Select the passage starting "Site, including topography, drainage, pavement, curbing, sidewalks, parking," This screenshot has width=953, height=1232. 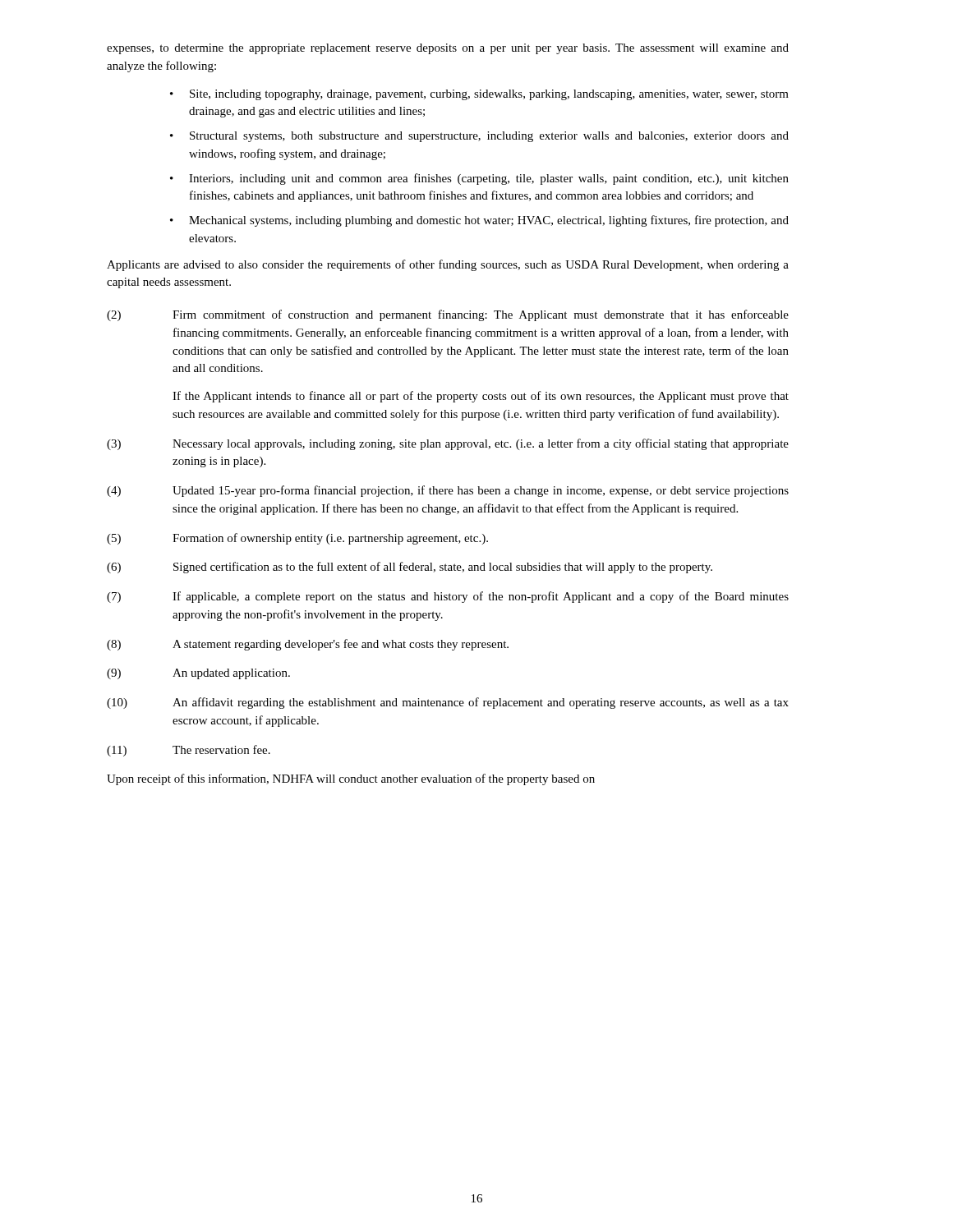[x=489, y=102]
